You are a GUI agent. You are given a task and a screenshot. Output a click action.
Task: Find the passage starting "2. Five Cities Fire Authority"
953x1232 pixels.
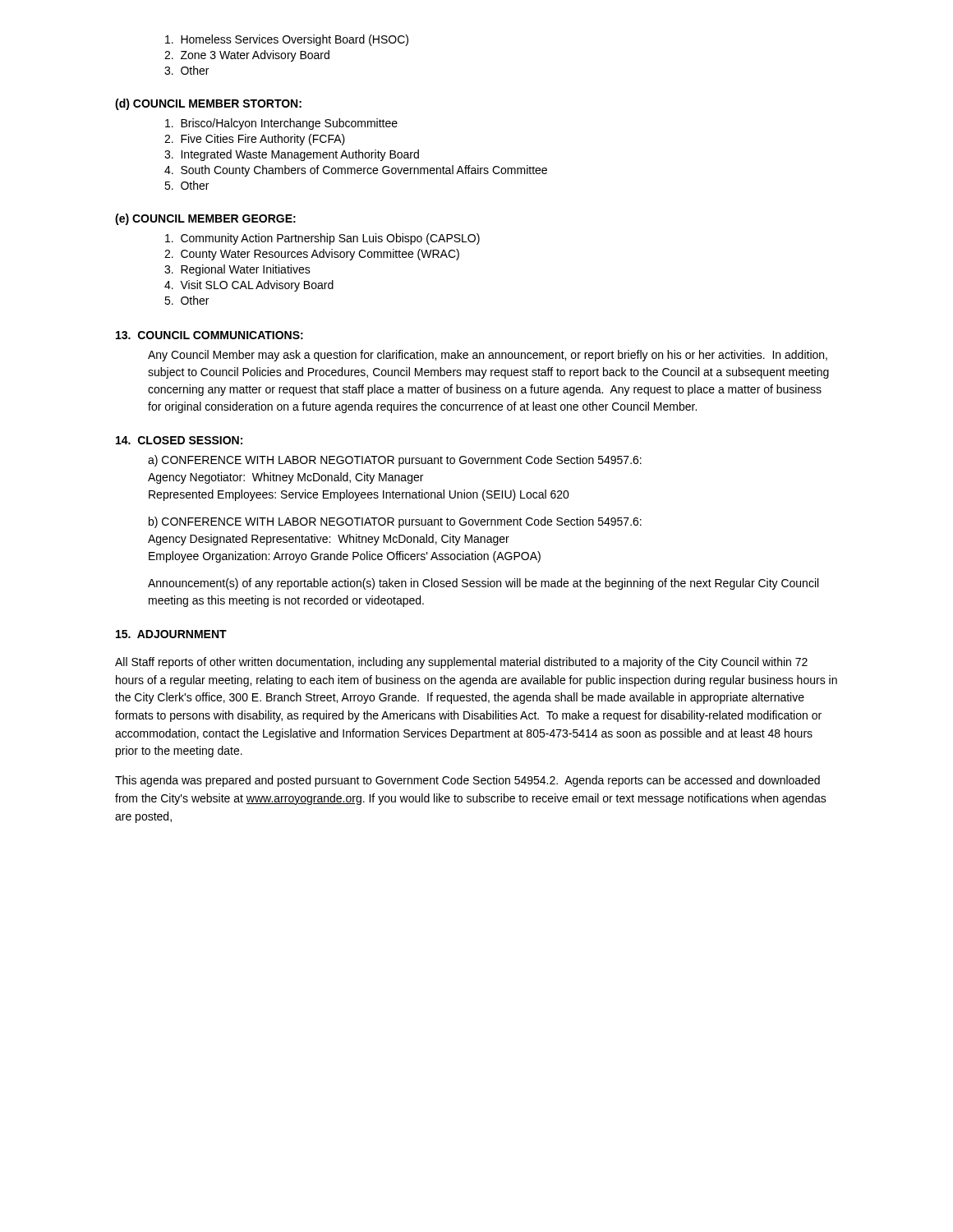pos(255,139)
